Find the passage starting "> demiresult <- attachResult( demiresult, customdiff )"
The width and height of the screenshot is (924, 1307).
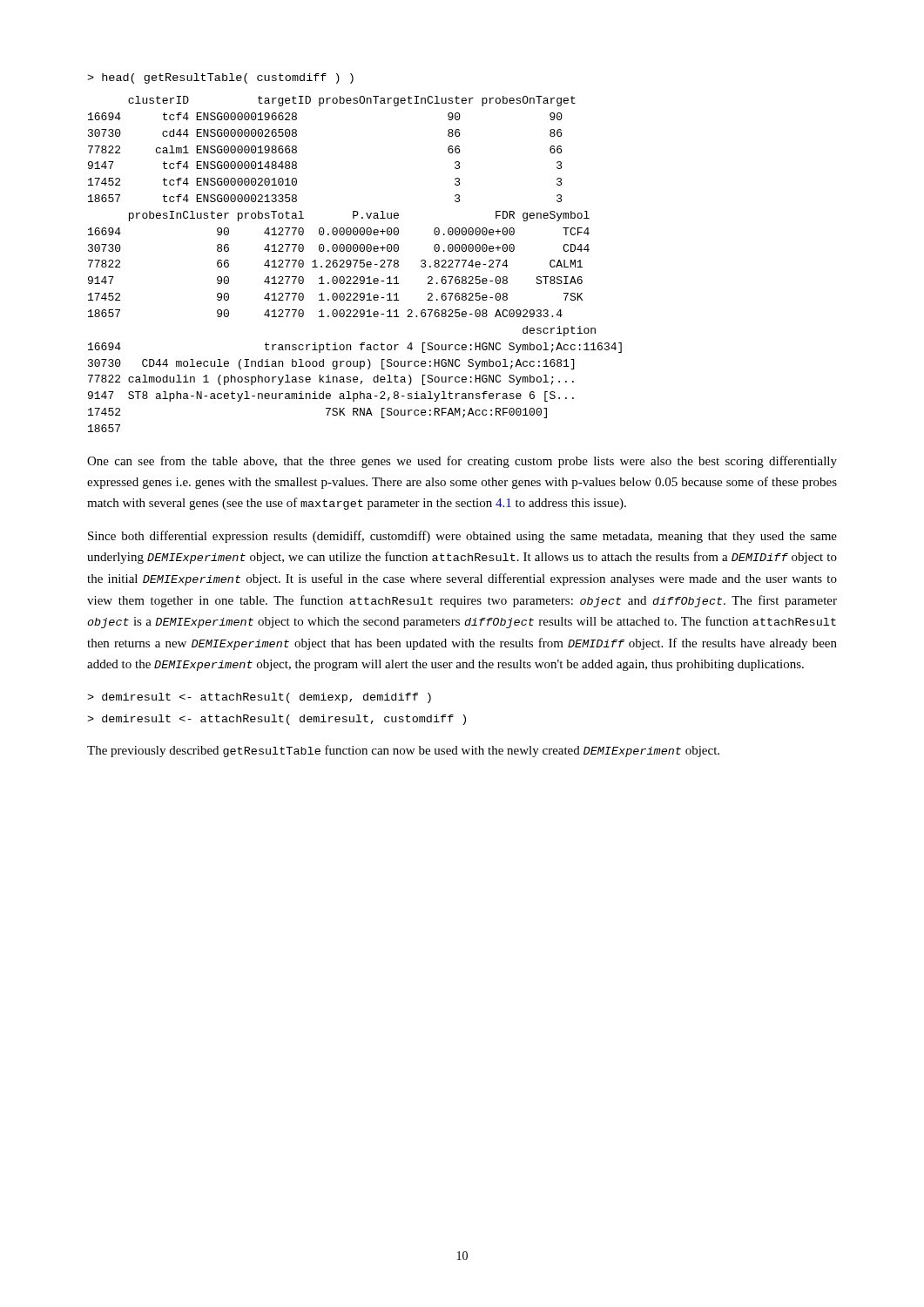[278, 719]
